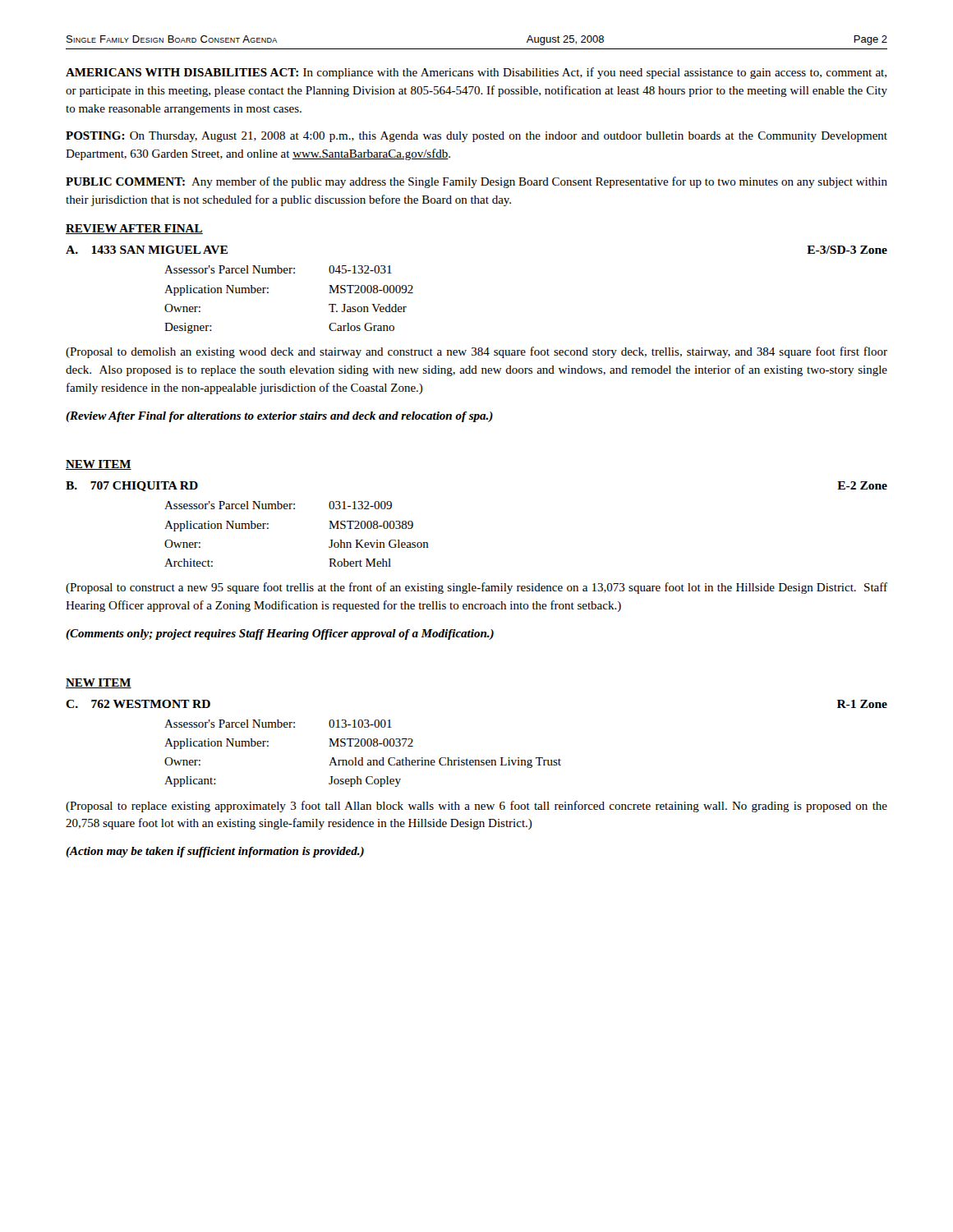
Task: Click on the text block containing "Assessor's Parcel Number: 045-132-031 Application Number:"
Action: [278, 269]
